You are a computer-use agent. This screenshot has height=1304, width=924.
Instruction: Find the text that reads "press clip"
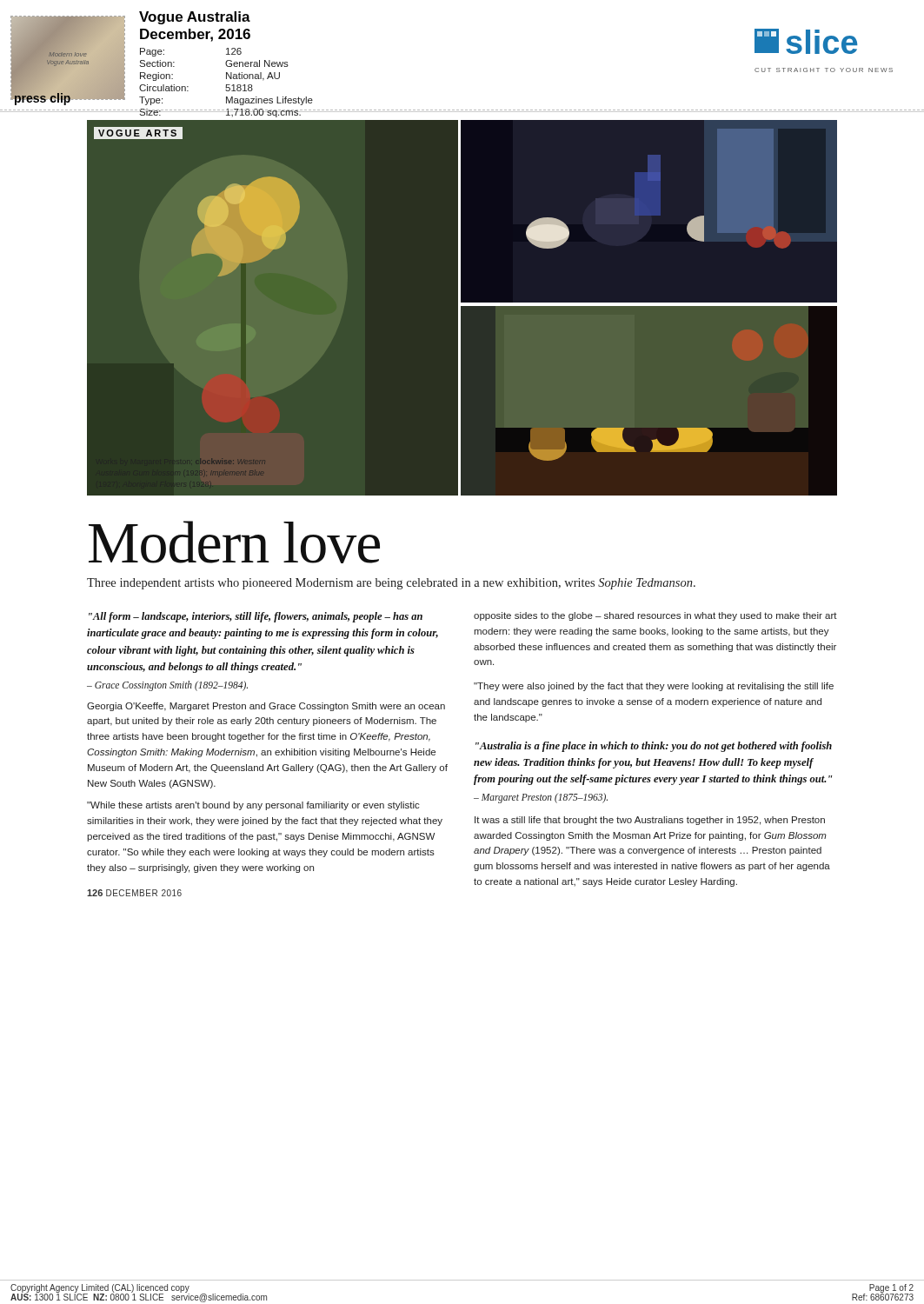coord(42,98)
